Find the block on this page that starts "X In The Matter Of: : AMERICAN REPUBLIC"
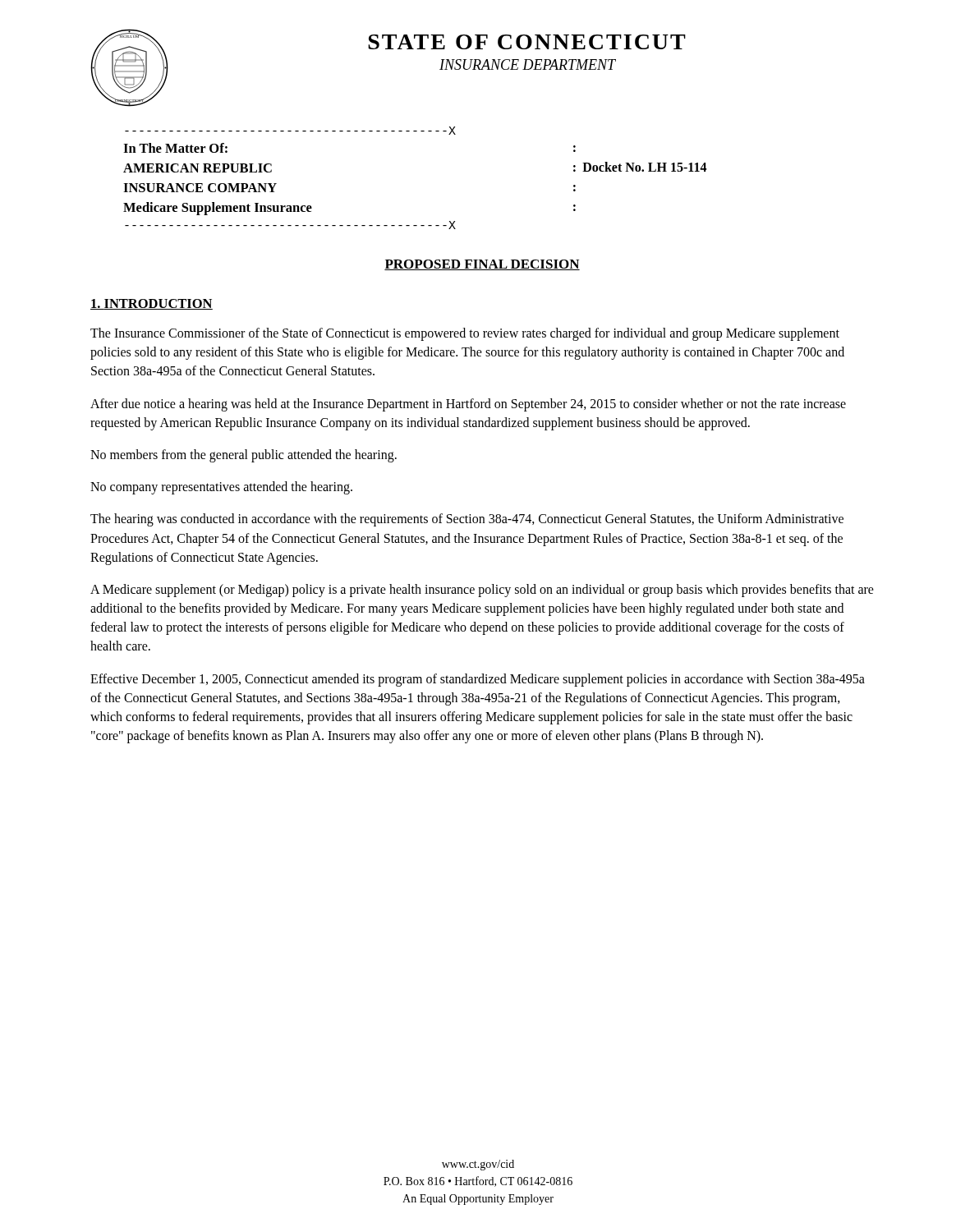 tap(290, 131)
